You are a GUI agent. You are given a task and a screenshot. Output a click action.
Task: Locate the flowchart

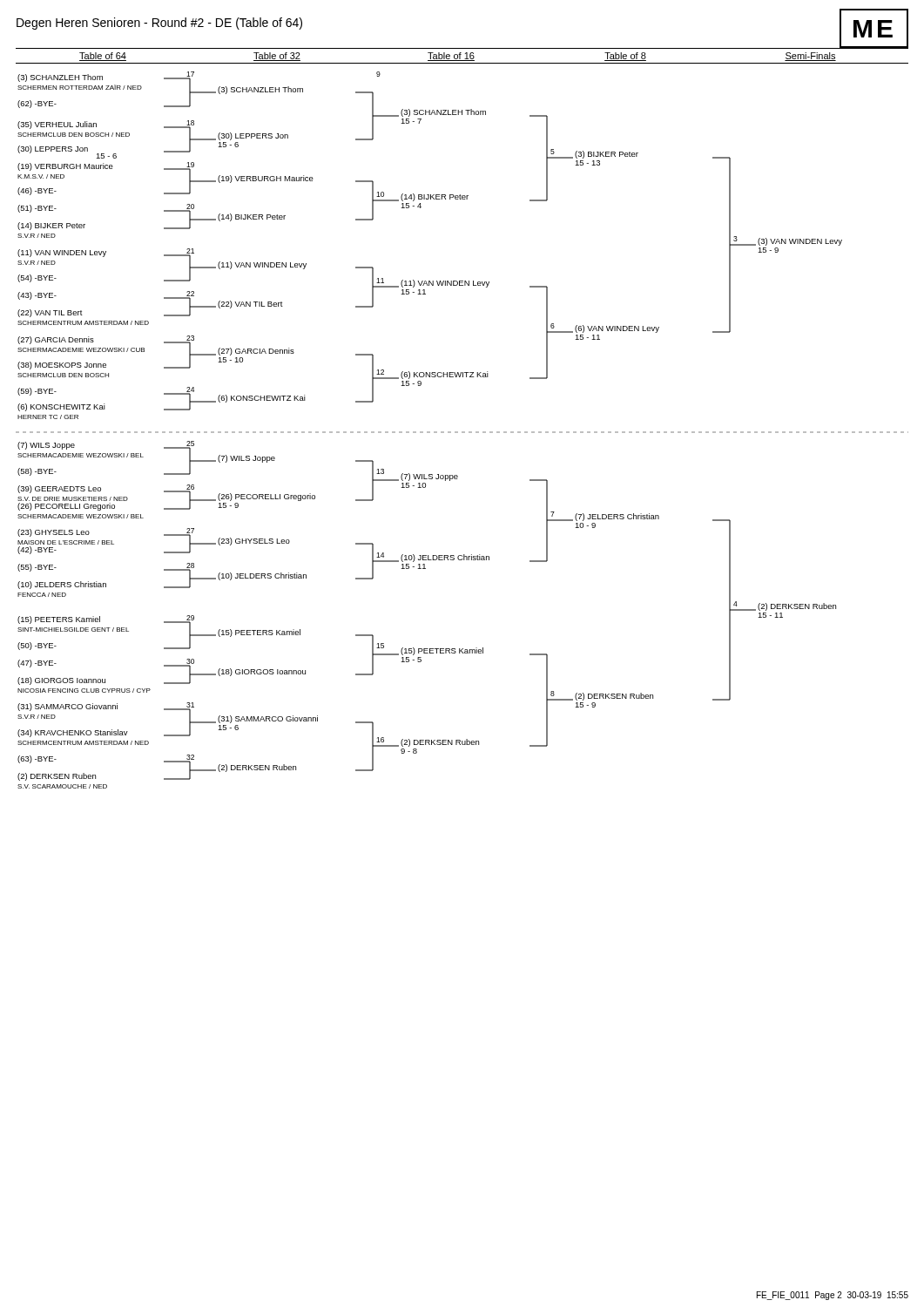point(462,670)
